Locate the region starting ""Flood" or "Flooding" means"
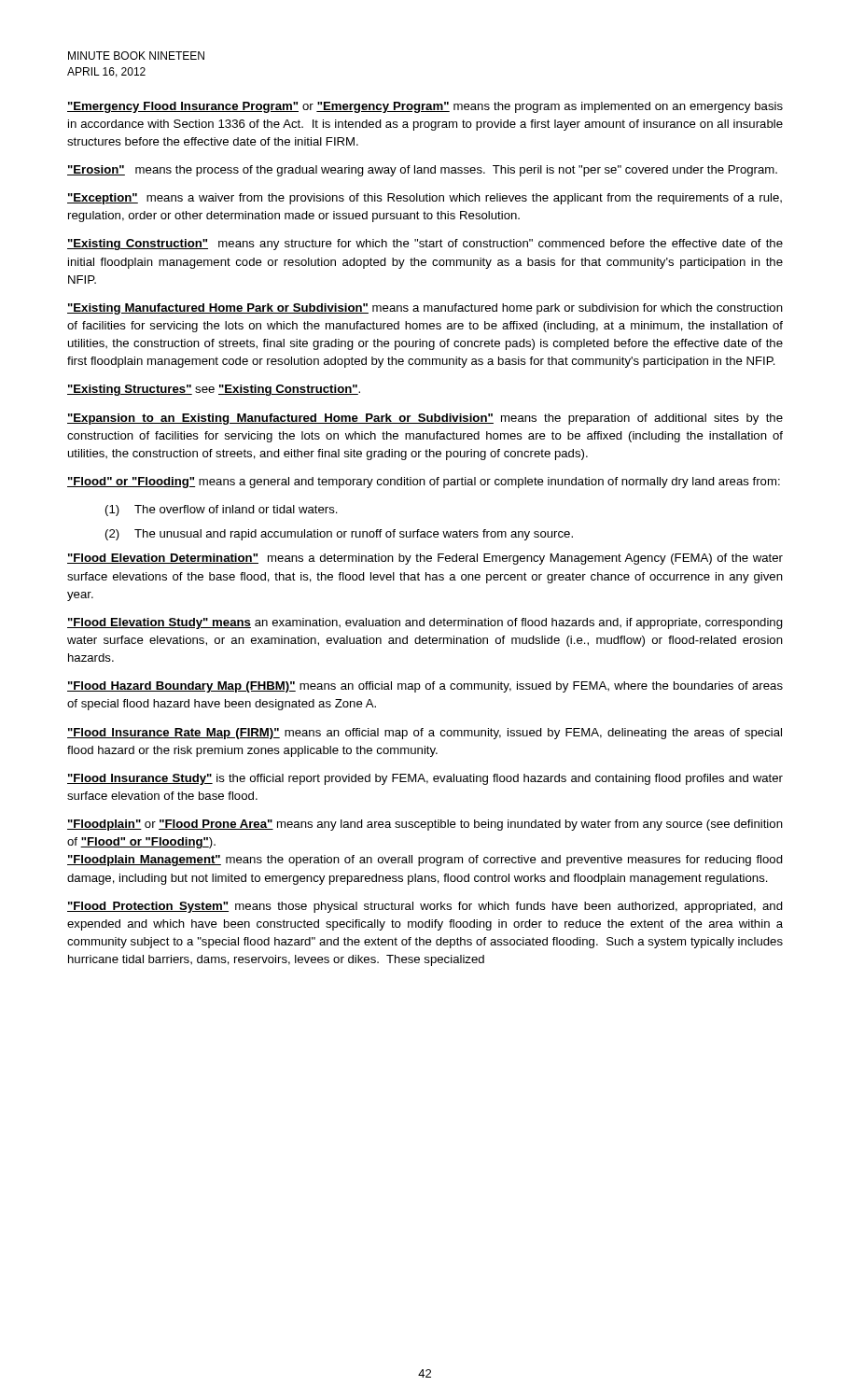850x1400 pixels. [424, 481]
